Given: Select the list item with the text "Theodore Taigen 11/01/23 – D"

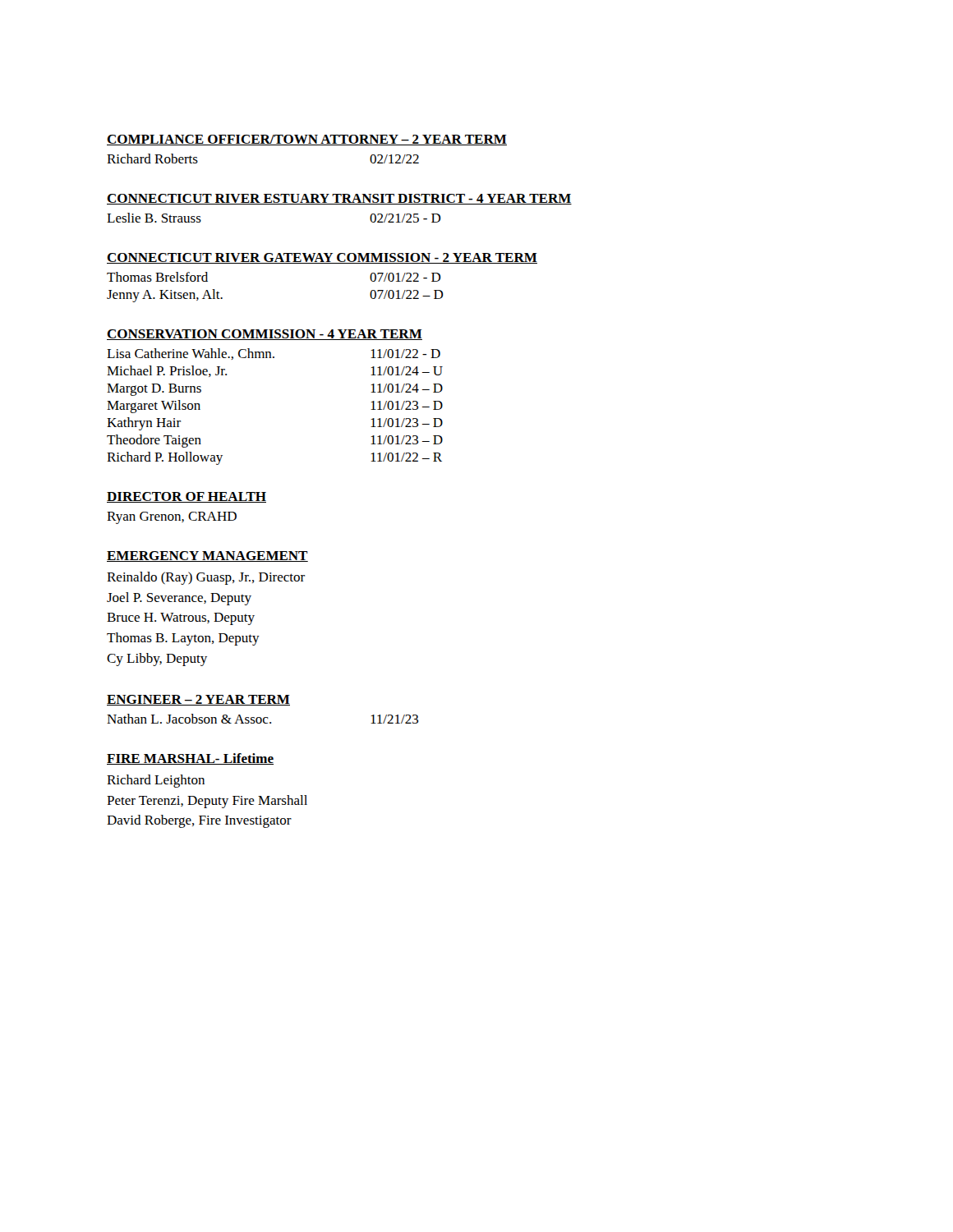Looking at the screenshot, I should [144, 441].
